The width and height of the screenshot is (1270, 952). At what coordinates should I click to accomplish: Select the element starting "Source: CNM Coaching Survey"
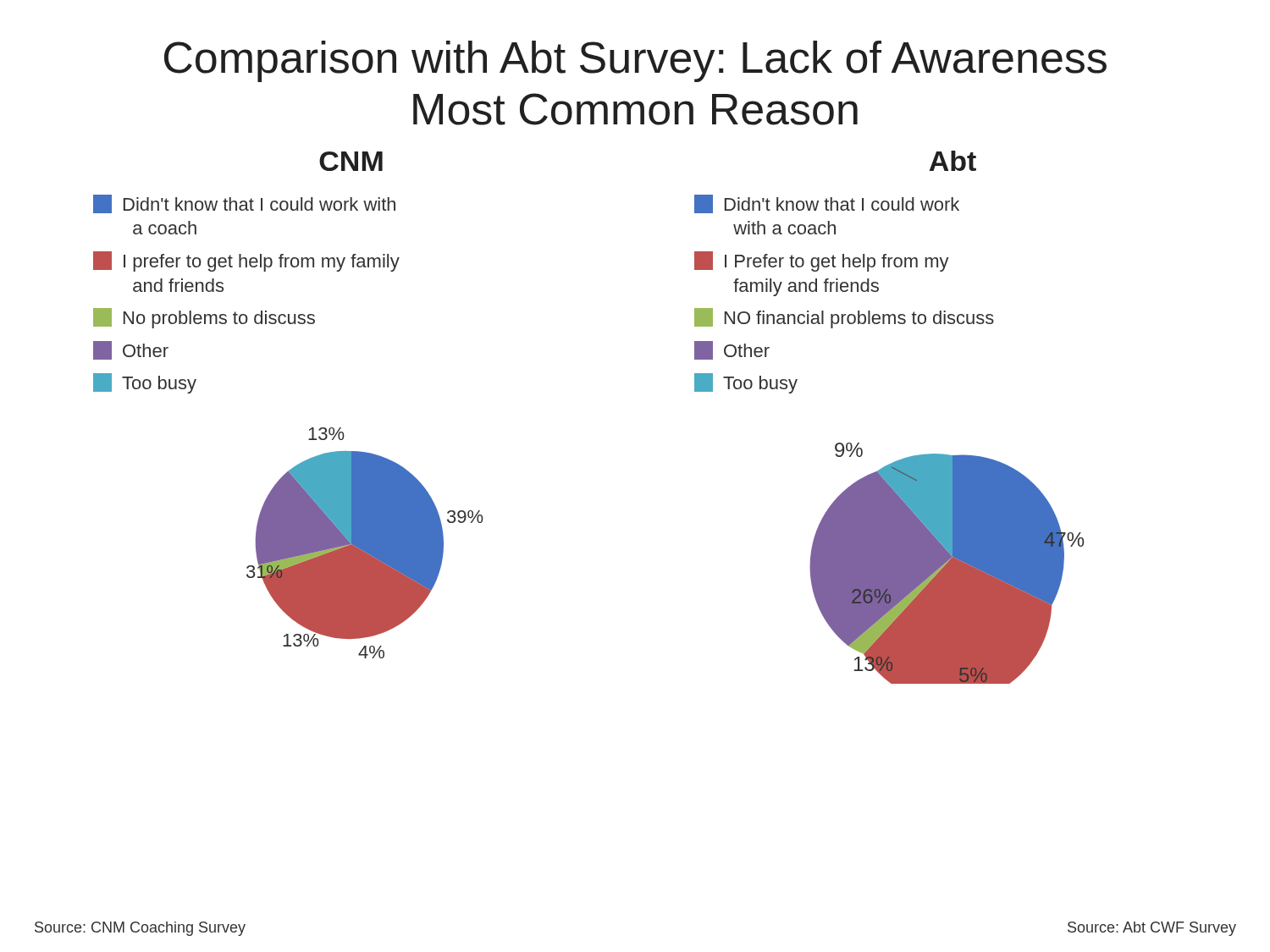tap(140, 927)
